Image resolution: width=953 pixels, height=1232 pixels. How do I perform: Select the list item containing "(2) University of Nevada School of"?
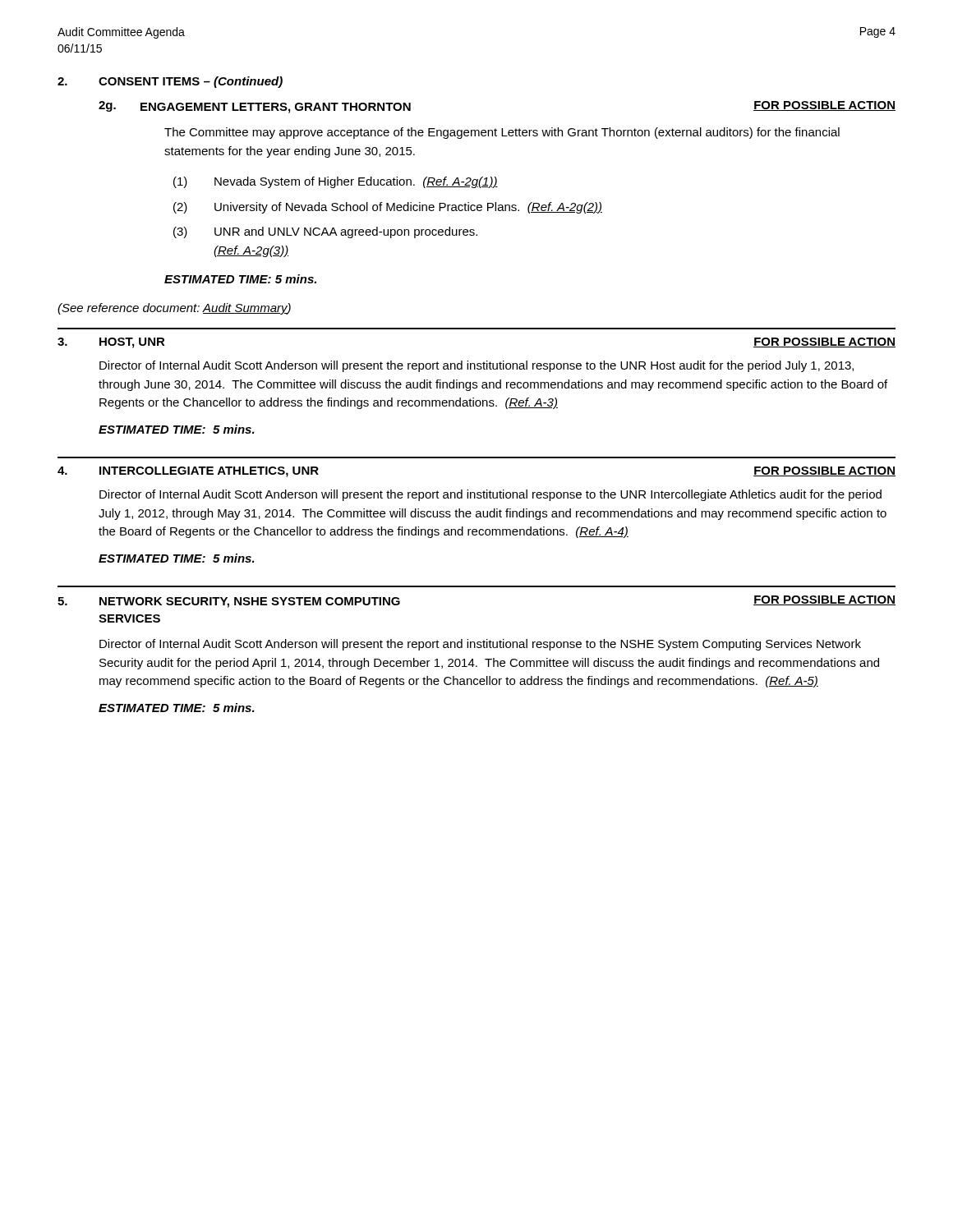(x=530, y=207)
